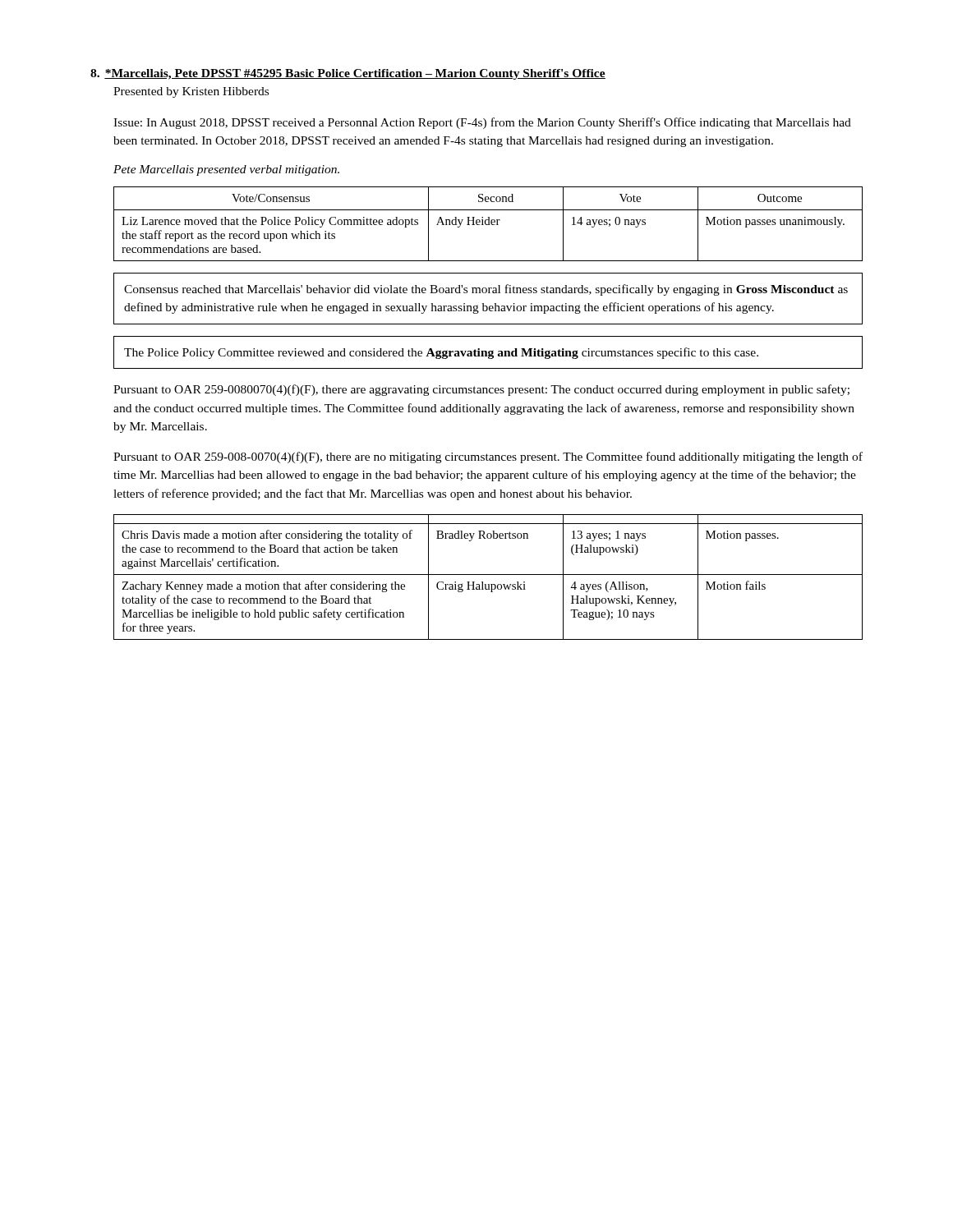Point to the element starting "Pete Marcellais presented verbal mitigation."
This screenshot has height=1232, width=953.
tap(227, 169)
